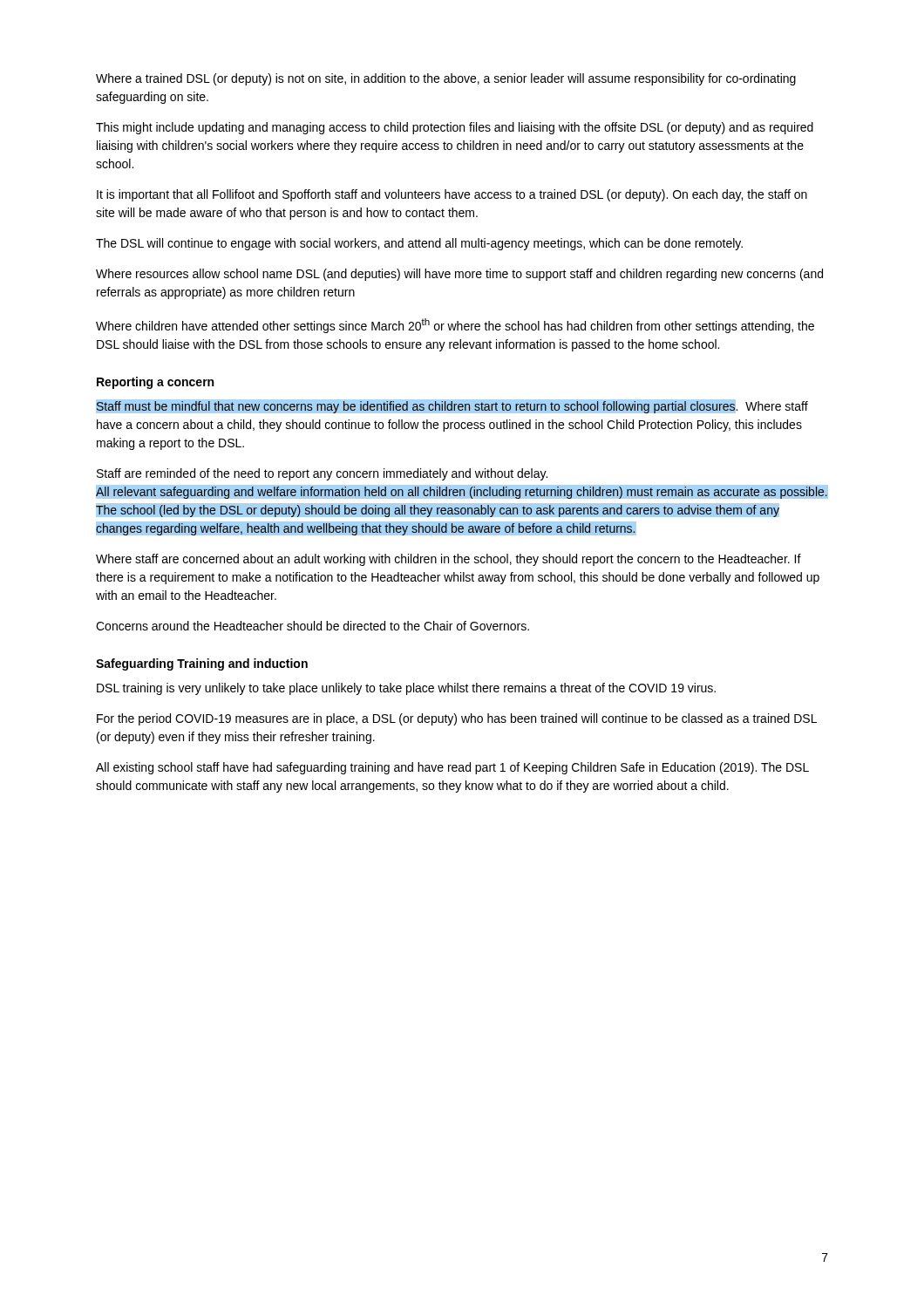Find the text starting "All existing school staff have had"
The height and width of the screenshot is (1308, 924).
(x=452, y=776)
